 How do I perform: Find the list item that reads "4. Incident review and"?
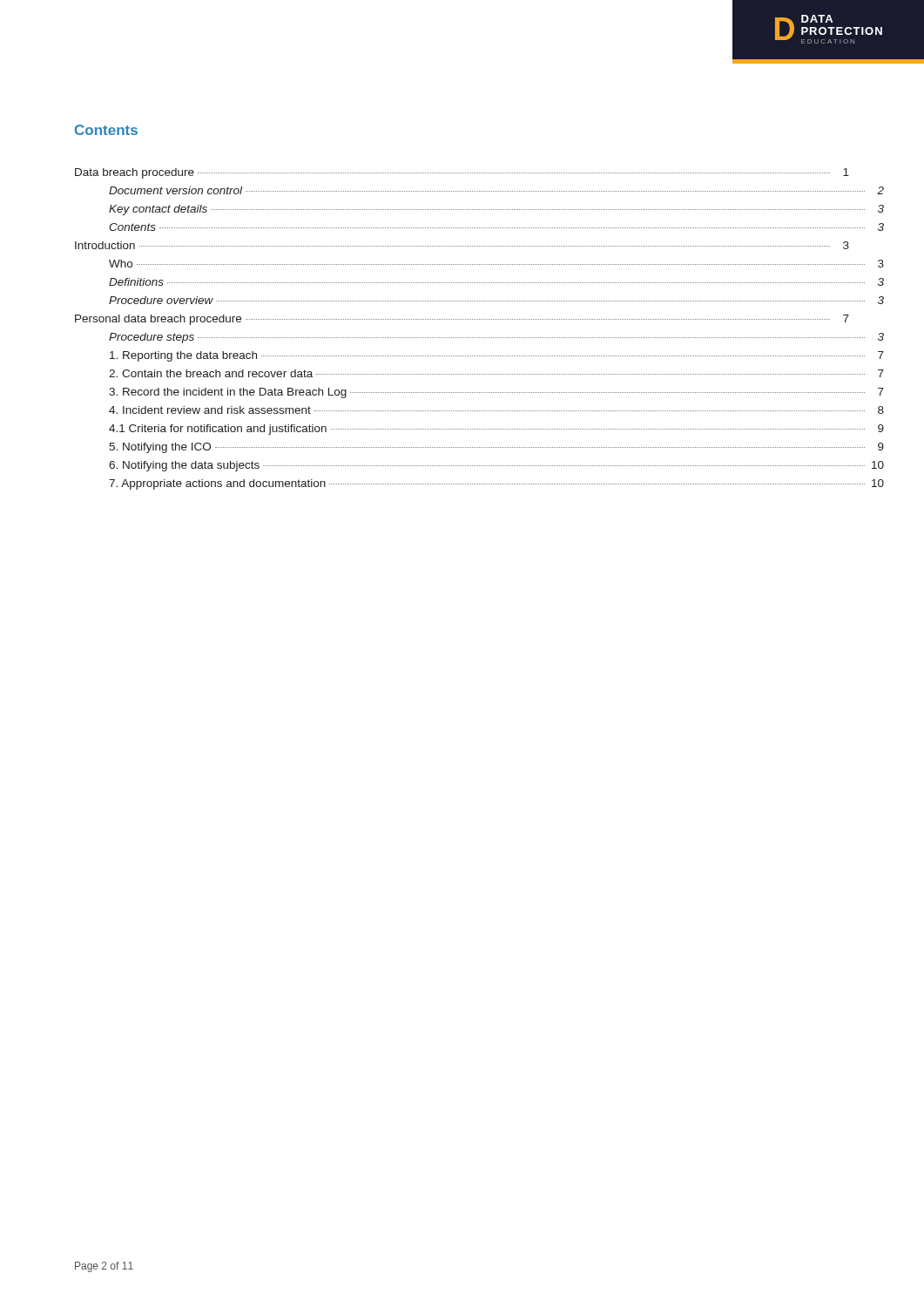click(496, 410)
